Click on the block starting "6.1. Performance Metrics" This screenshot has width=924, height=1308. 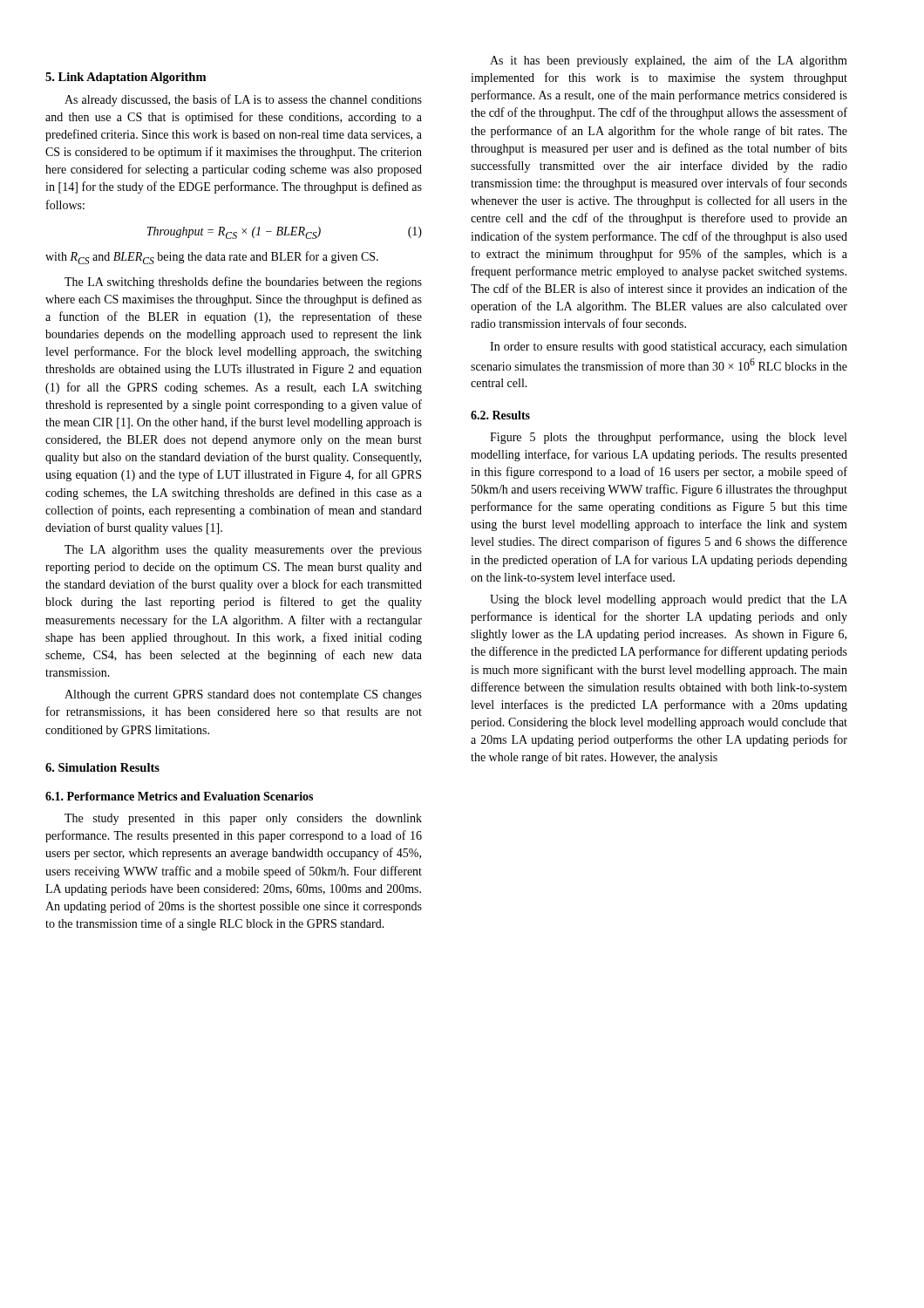(179, 797)
